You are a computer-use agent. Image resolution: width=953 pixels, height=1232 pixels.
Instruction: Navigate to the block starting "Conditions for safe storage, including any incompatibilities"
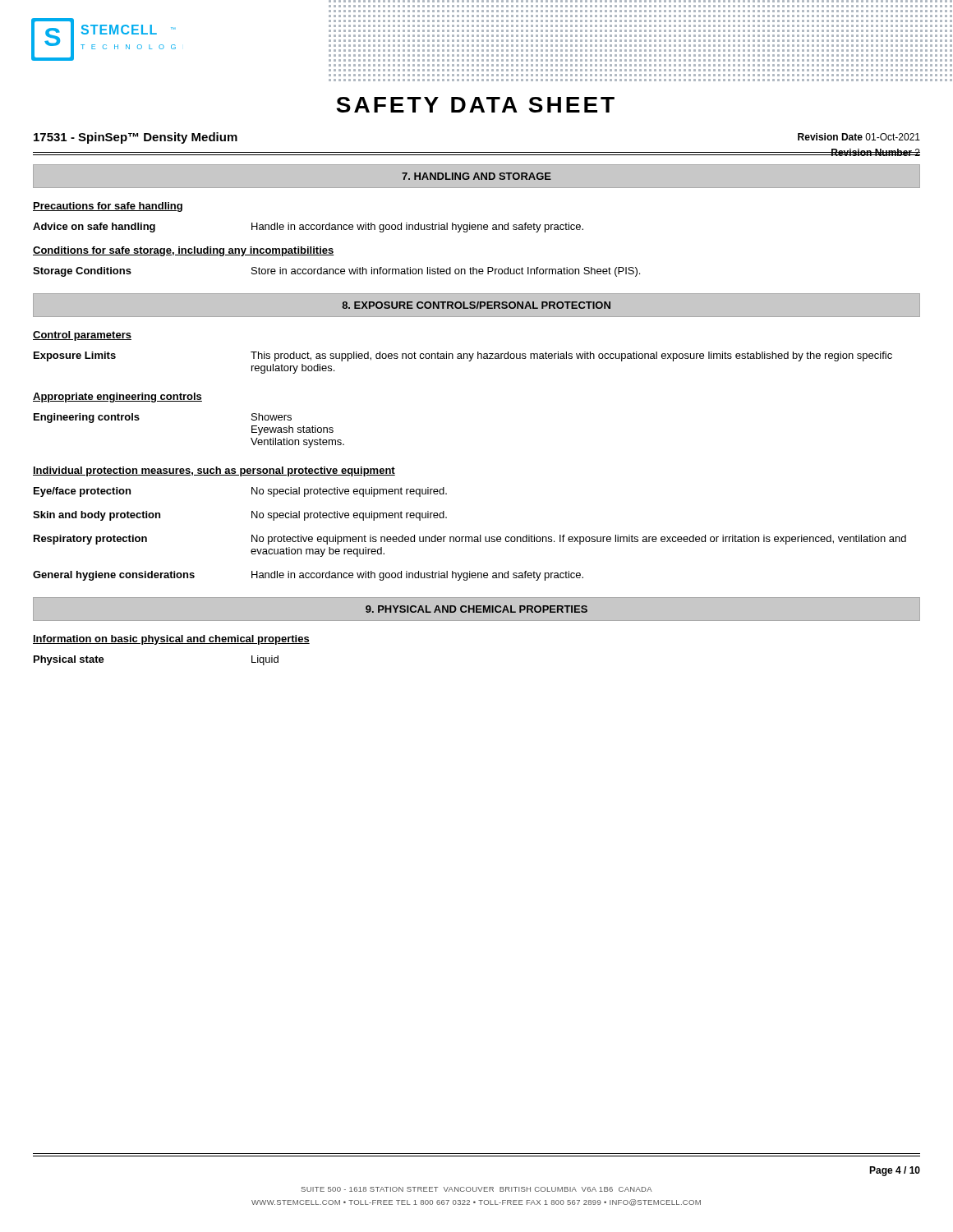(183, 250)
